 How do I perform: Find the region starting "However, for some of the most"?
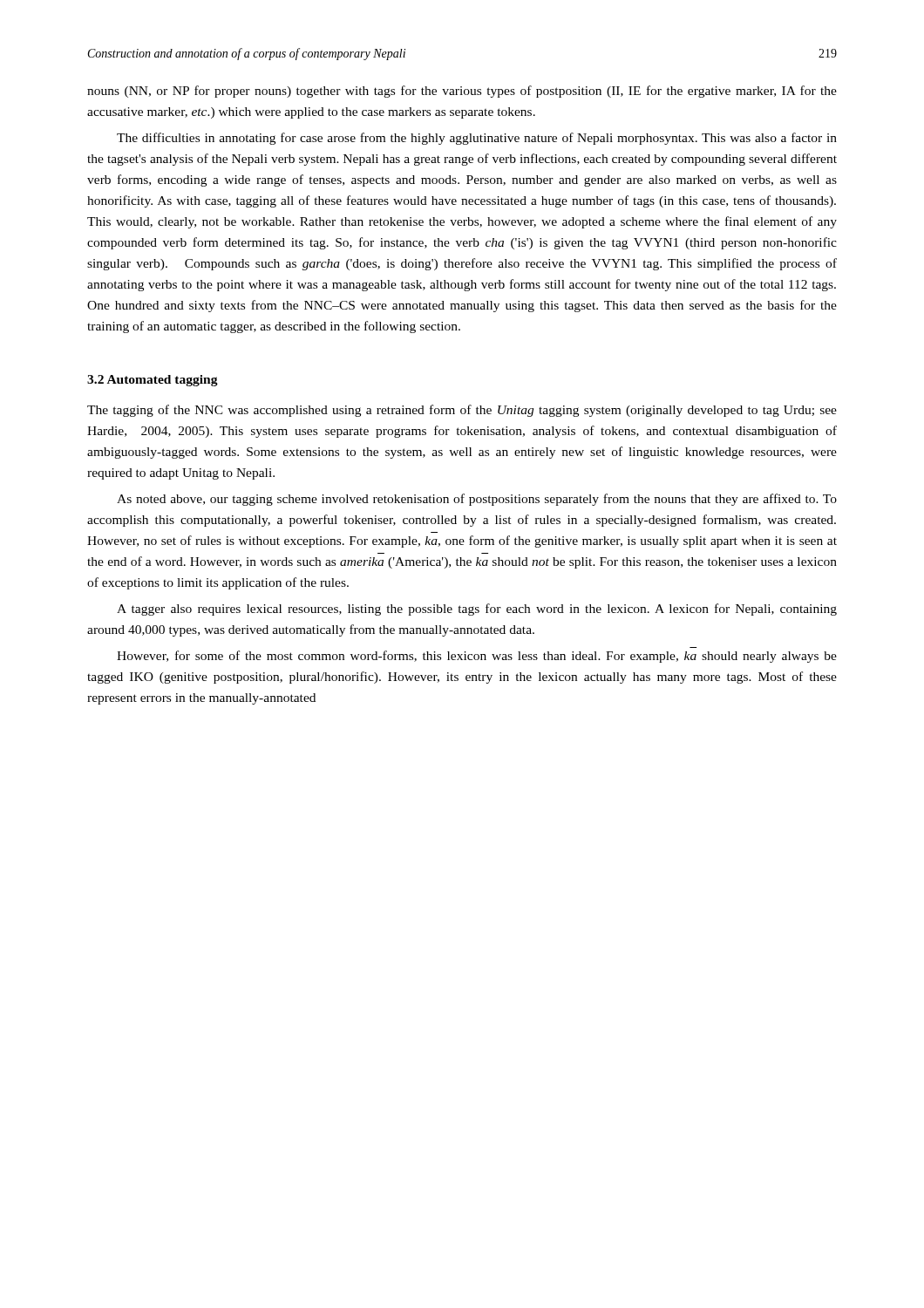(x=462, y=677)
